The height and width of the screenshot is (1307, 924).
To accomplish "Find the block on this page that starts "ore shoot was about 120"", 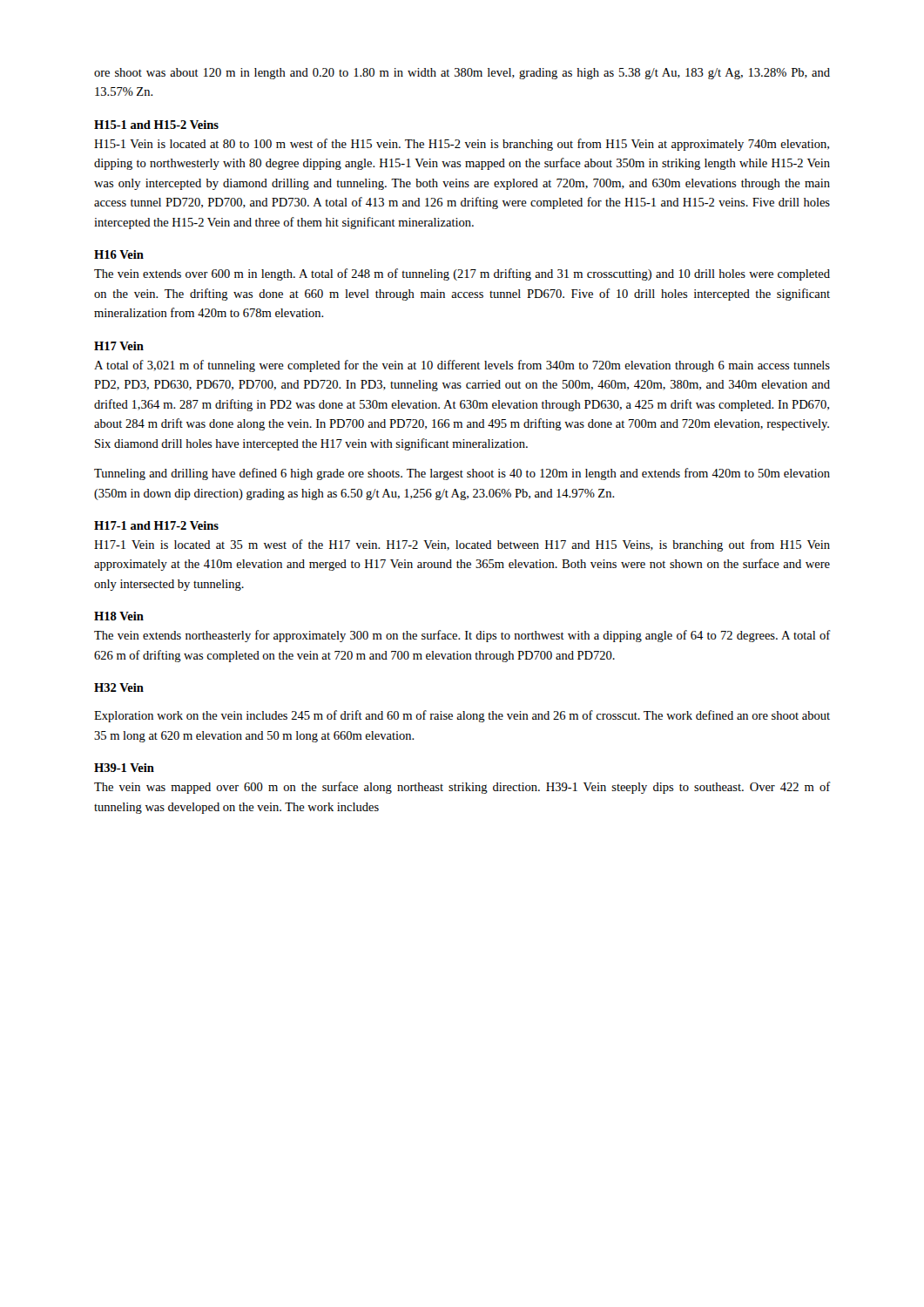I will [462, 82].
